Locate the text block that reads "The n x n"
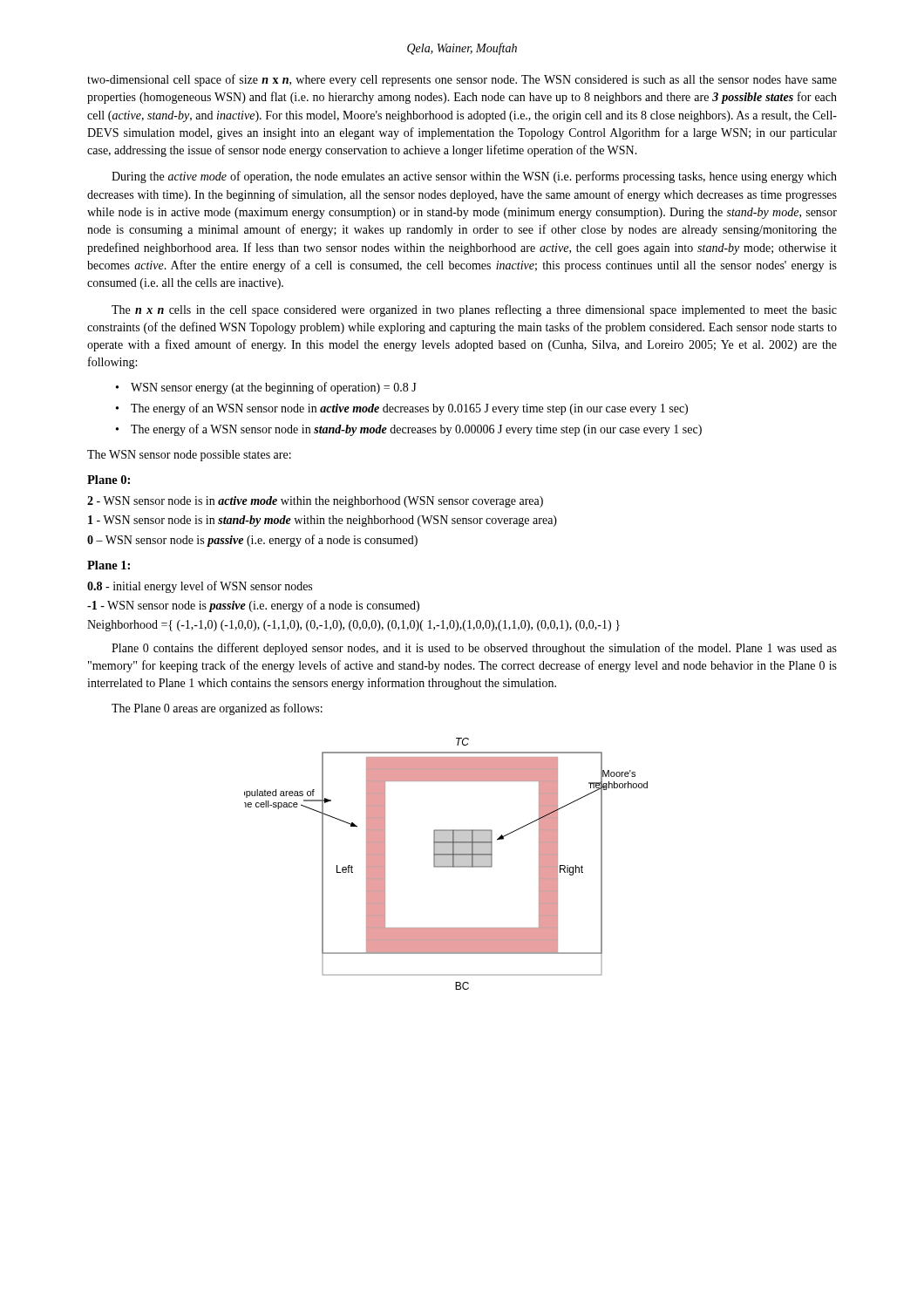 tap(462, 337)
